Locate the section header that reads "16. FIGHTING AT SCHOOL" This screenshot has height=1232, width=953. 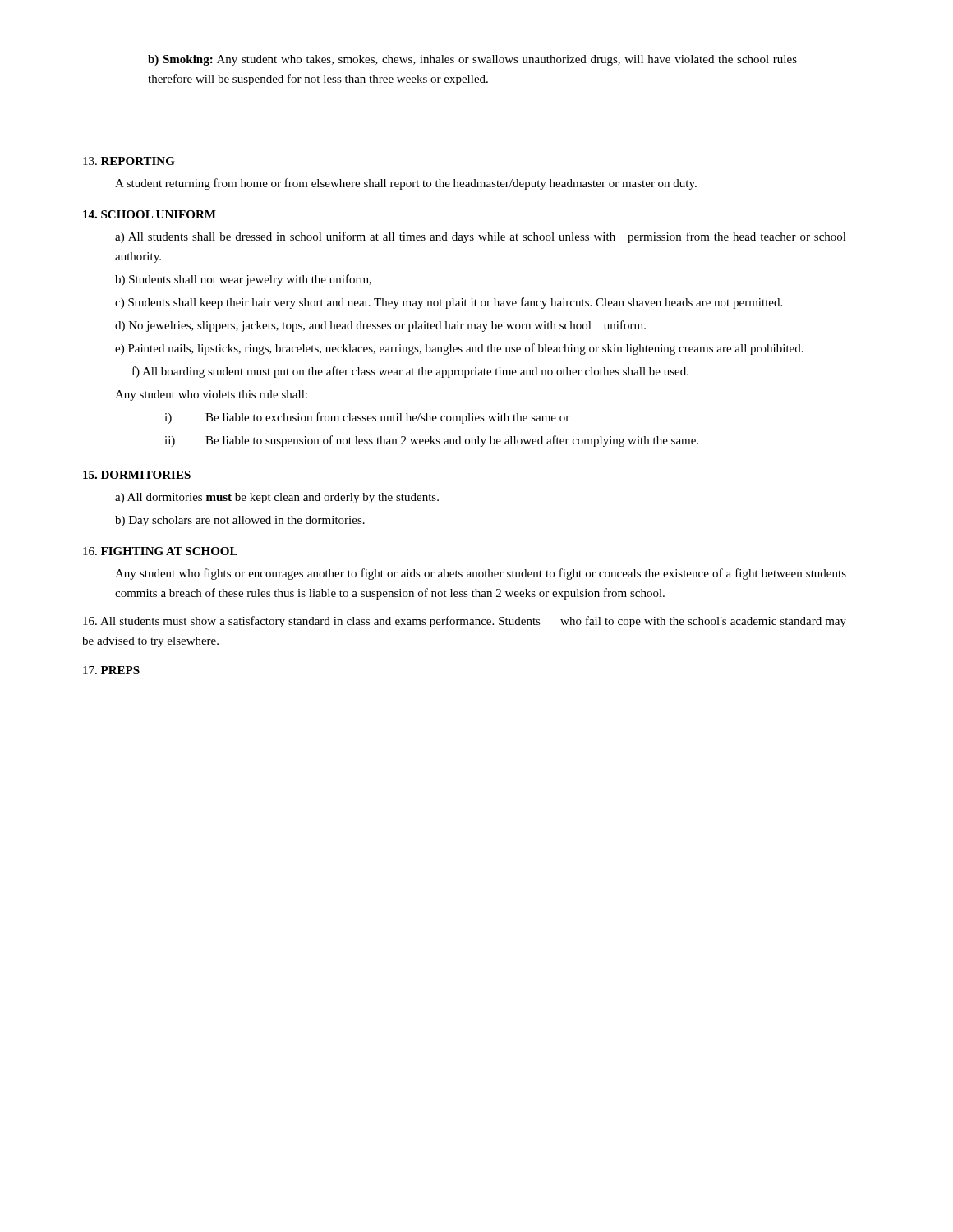pos(160,551)
